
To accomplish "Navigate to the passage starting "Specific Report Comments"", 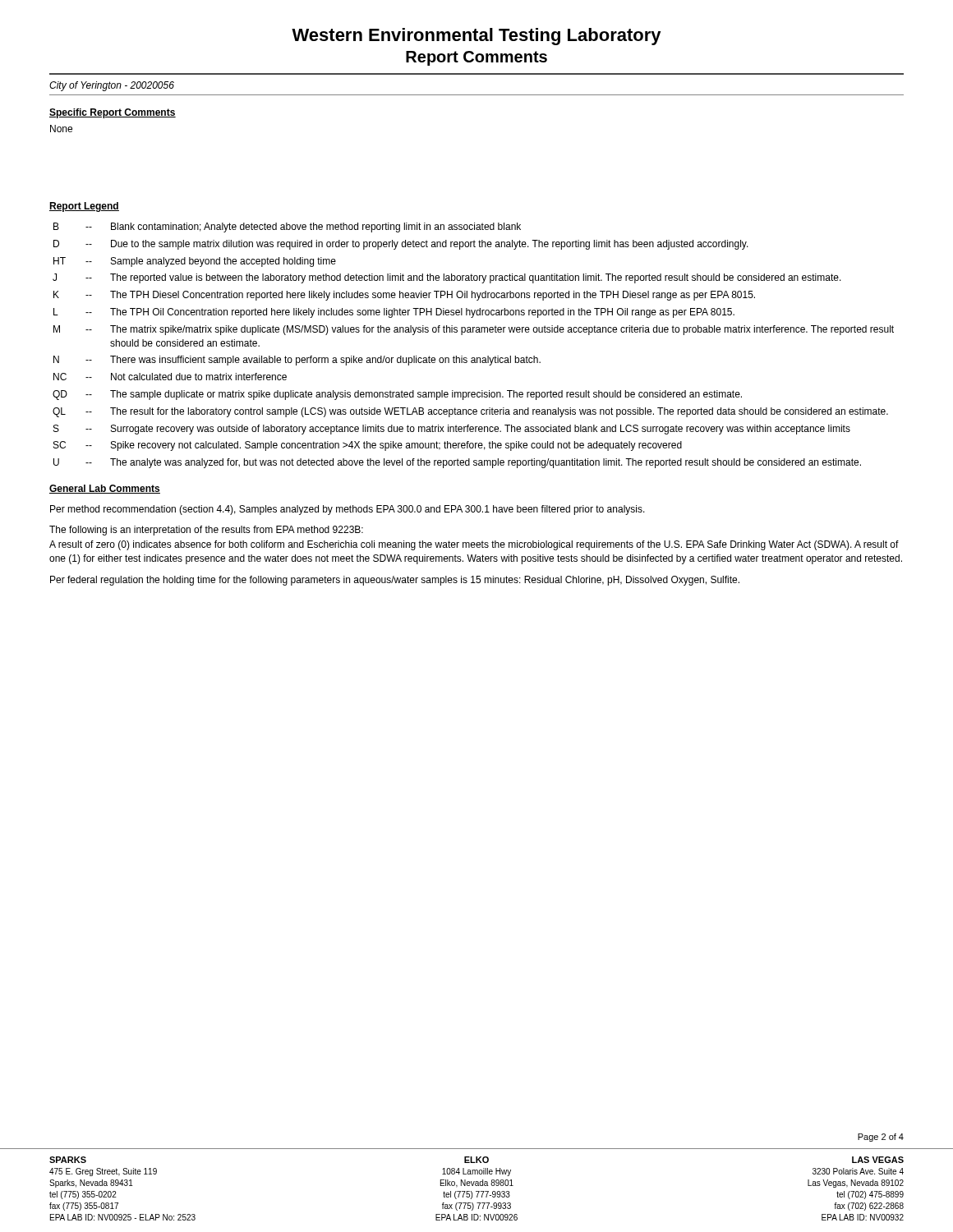I will 112,113.
